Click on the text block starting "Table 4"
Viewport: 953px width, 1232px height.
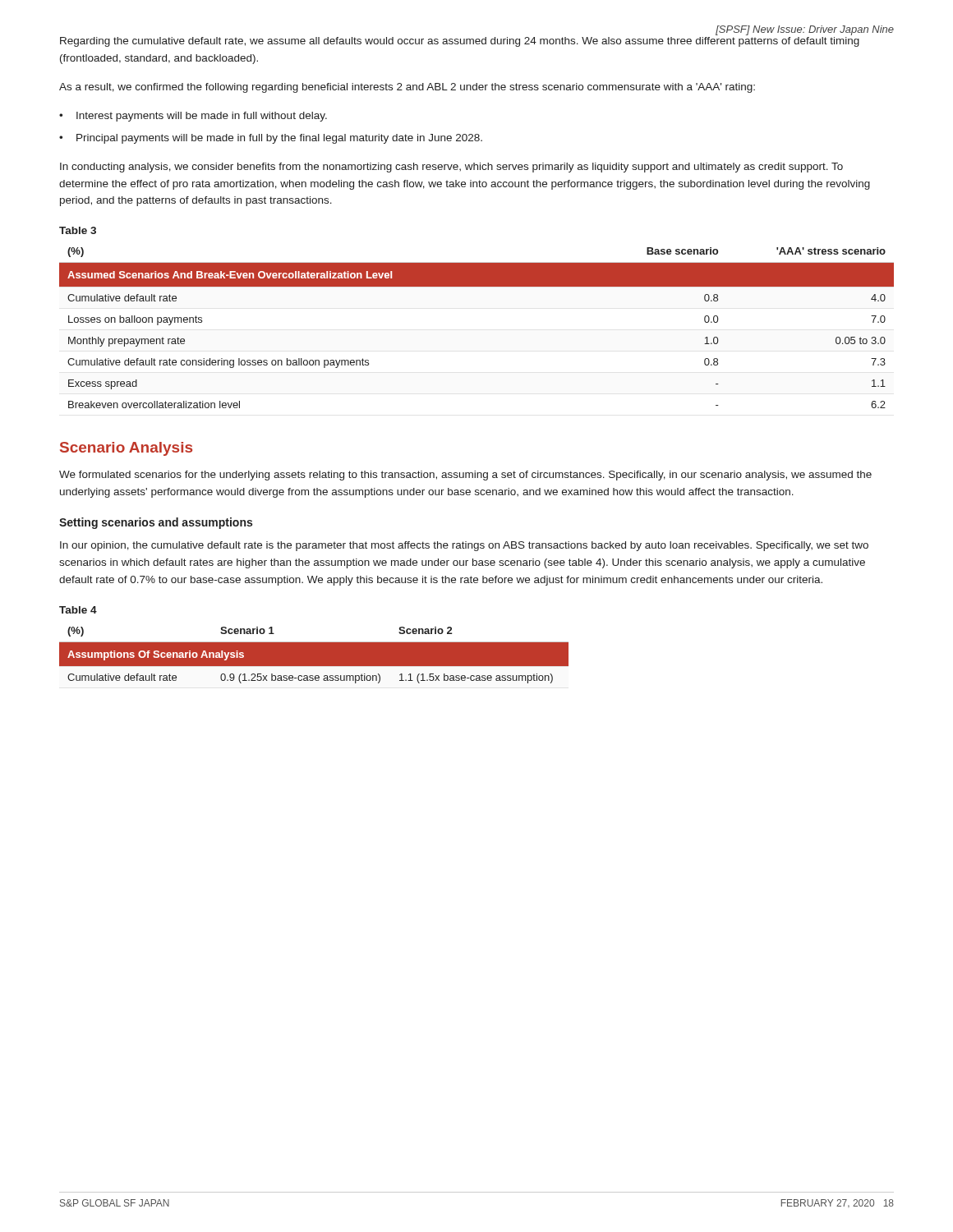(78, 610)
